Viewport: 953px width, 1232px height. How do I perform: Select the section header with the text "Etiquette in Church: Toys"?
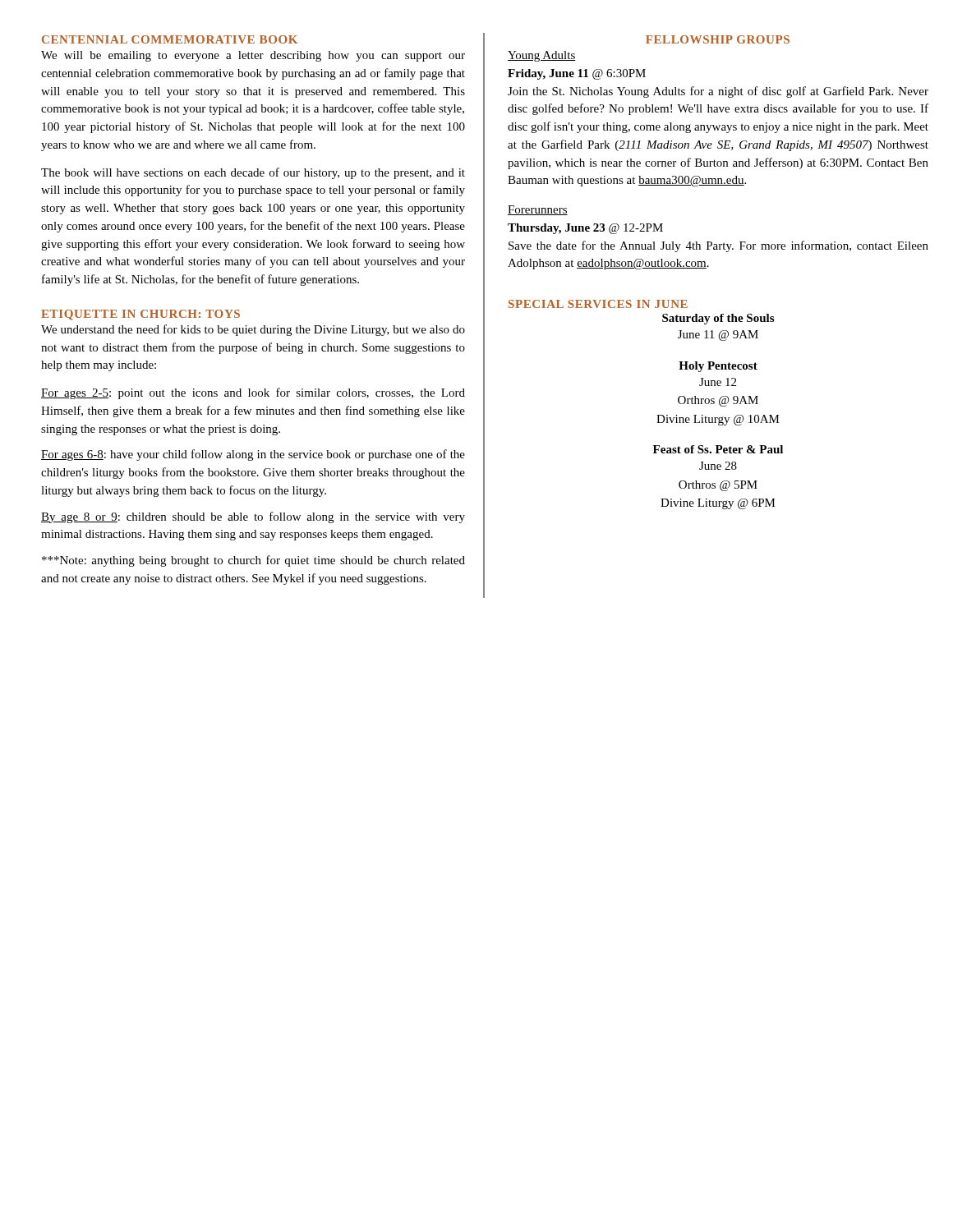click(141, 314)
